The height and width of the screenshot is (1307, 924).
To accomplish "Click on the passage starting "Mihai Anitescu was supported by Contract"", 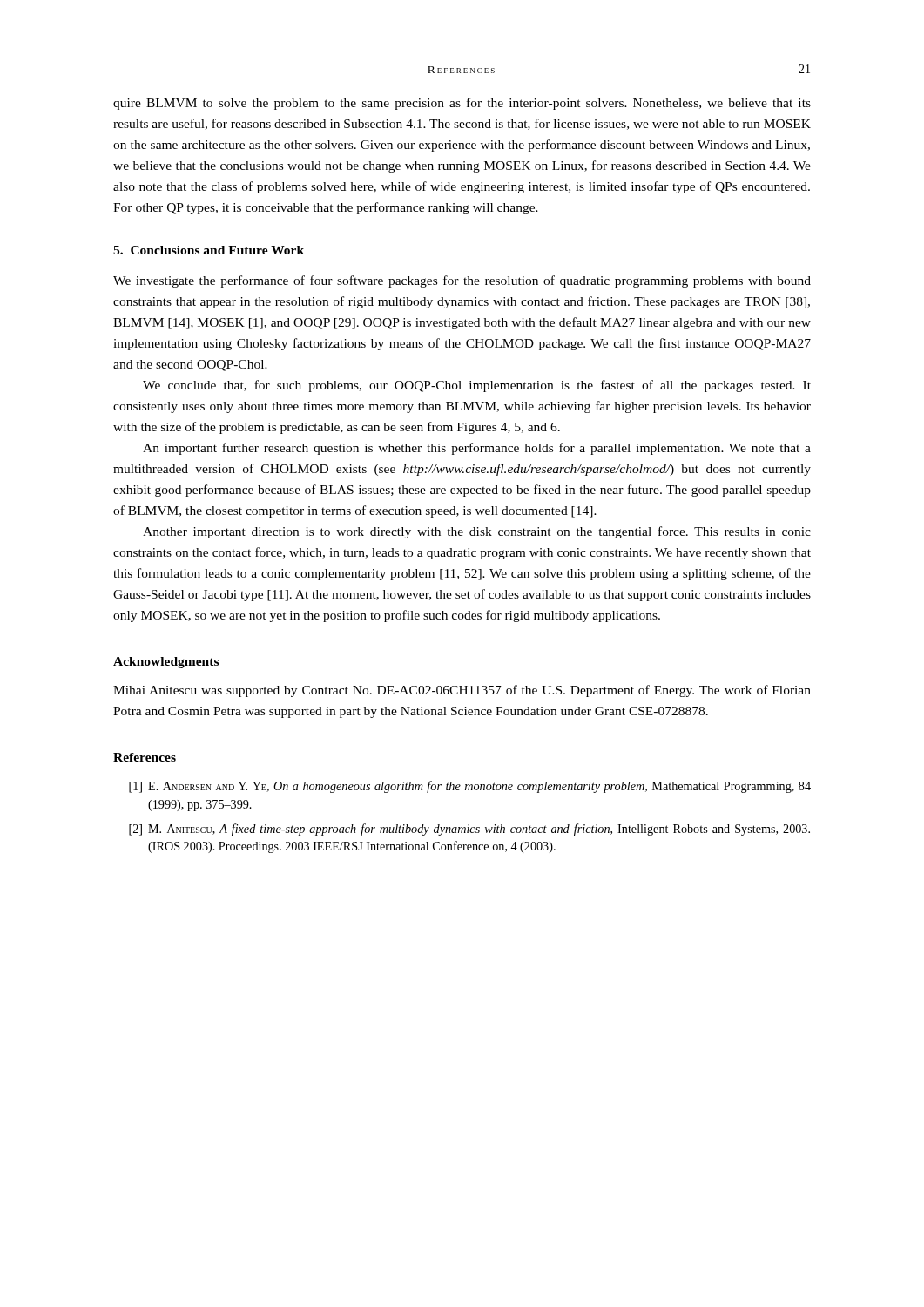I will [462, 701].
